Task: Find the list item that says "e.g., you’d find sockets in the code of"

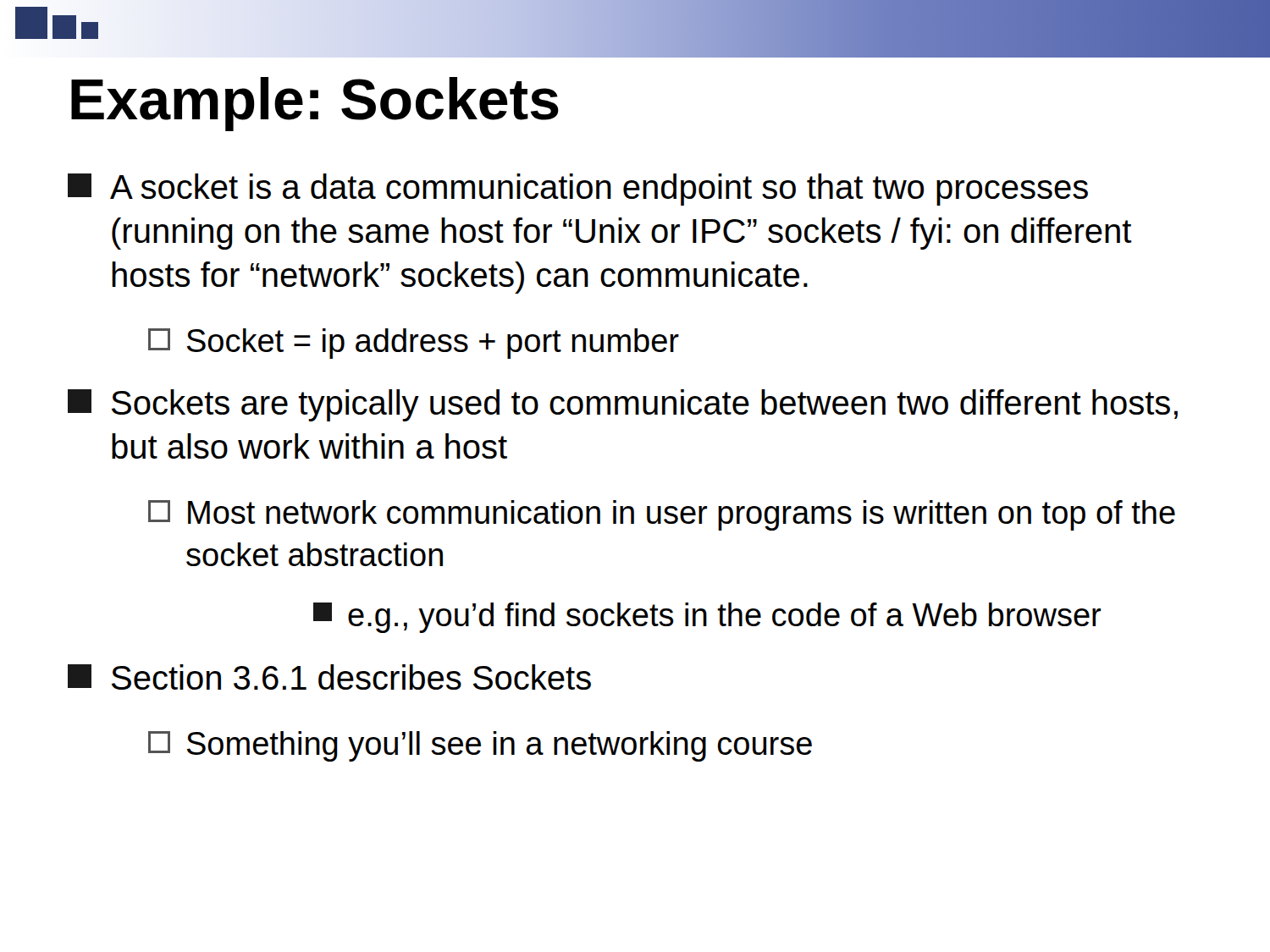Action: (758, 616)
